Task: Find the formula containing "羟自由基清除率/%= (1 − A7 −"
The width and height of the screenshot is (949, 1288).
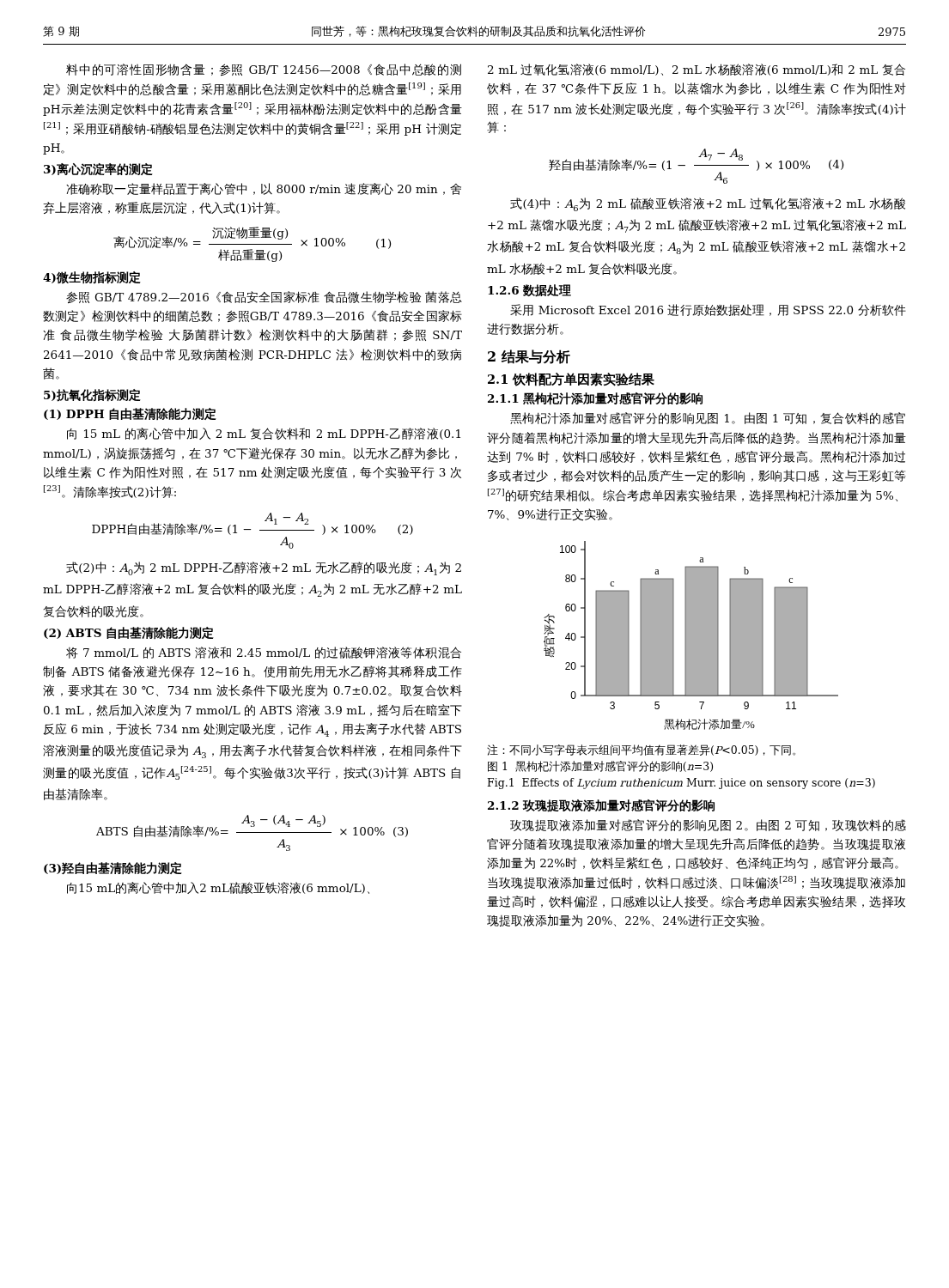Action: pyautogui.click(x=696, y=166)
